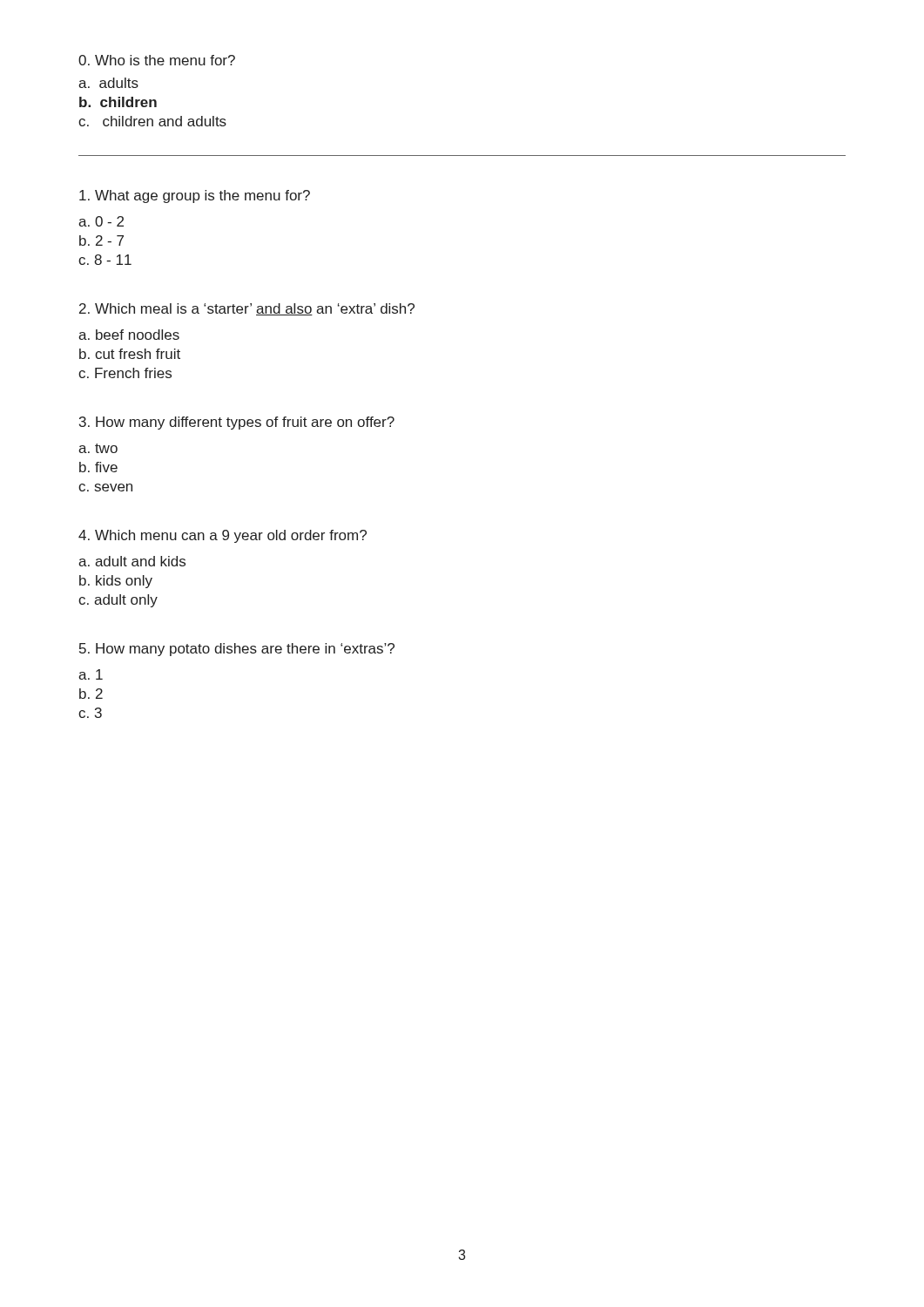Find the block starting "c. 8 - 11"
This screenshot has height=1307, width=924.
pos(105,260)
